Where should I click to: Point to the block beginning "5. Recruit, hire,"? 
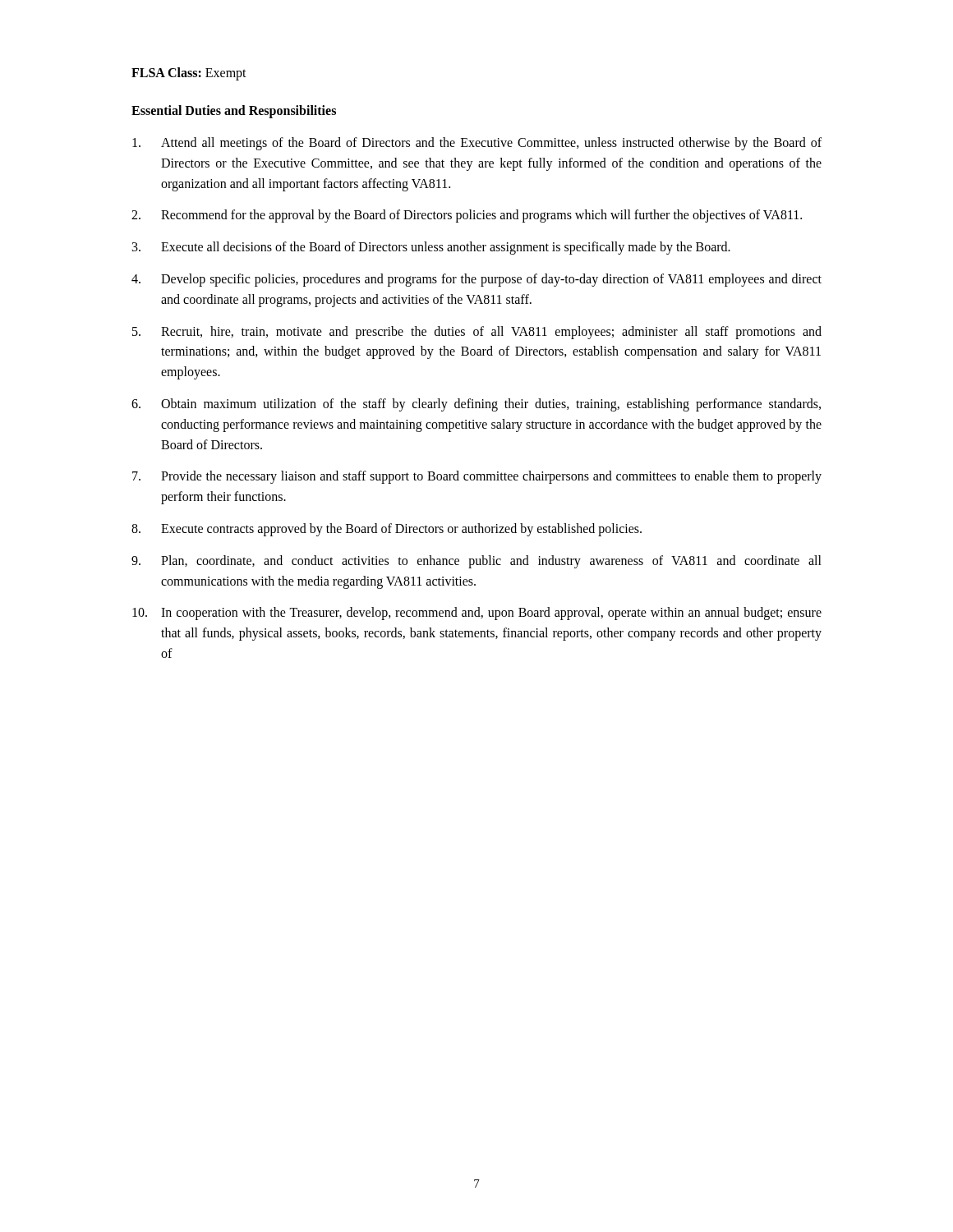476,352
